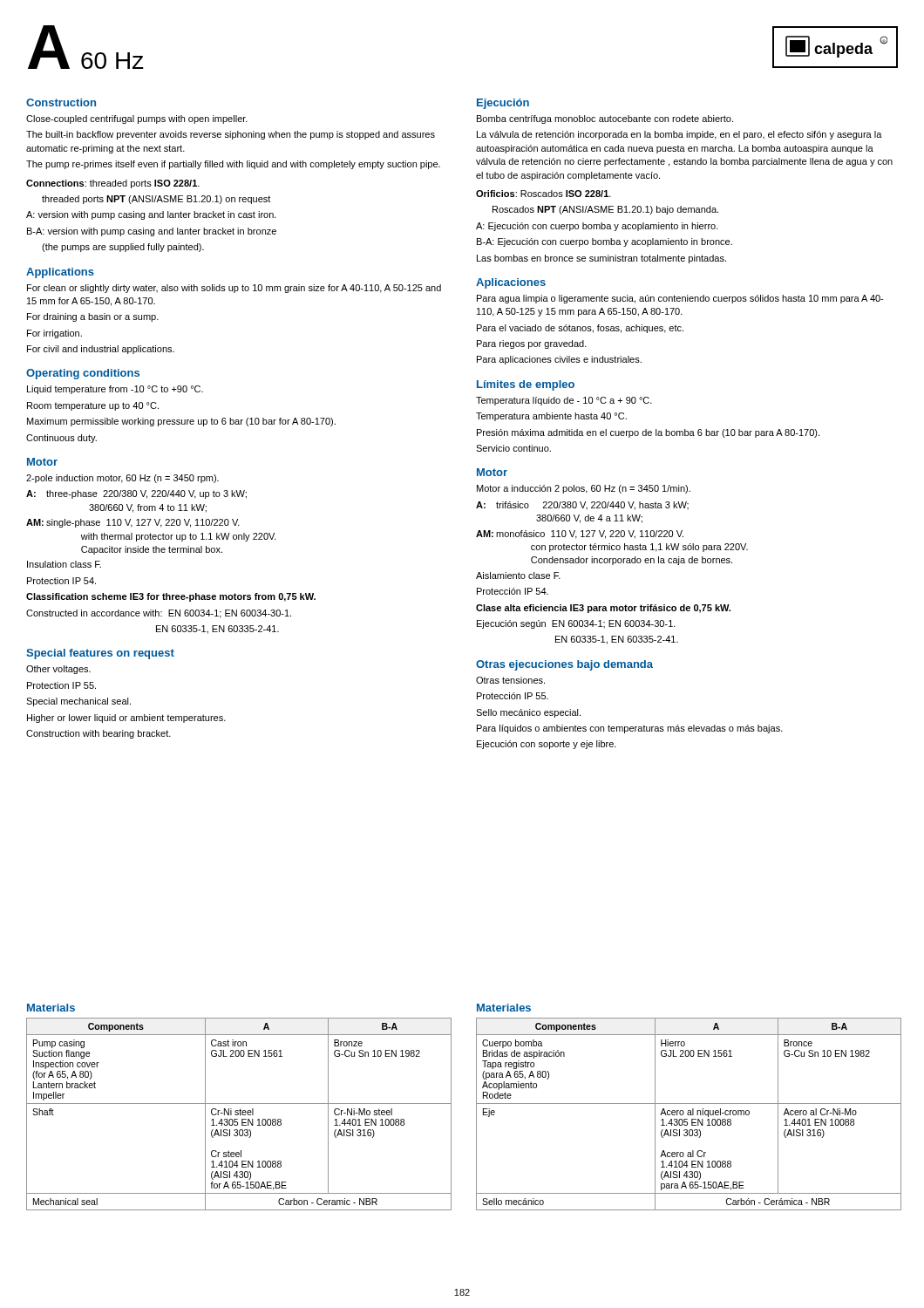This screenshot has height=1308, width=924.
Task: Point to the section header beginning "Otras ejecuciones bajo"
Action: click(564, 664)
